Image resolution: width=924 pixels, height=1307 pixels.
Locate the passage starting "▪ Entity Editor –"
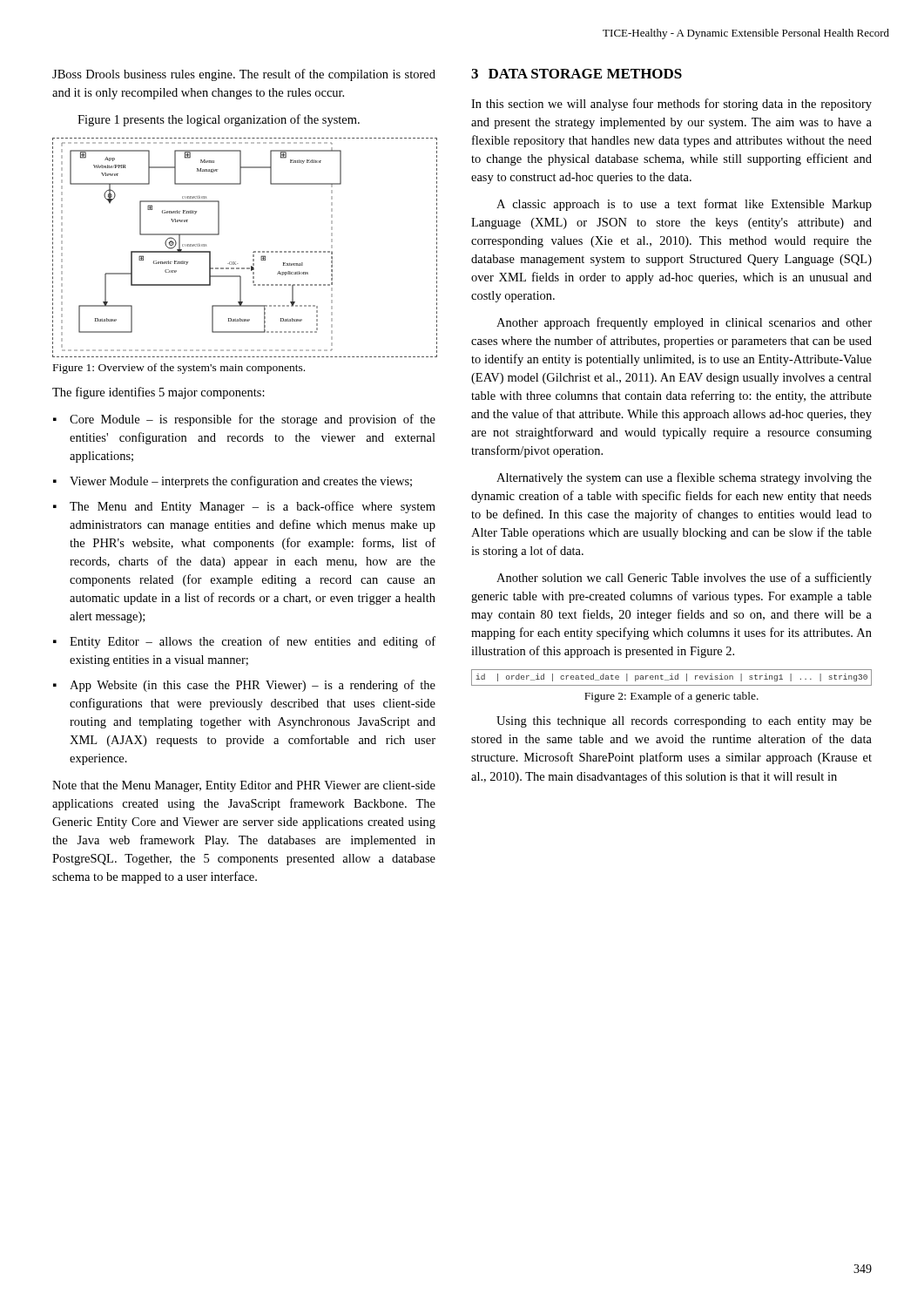click(x=244, y=651)
